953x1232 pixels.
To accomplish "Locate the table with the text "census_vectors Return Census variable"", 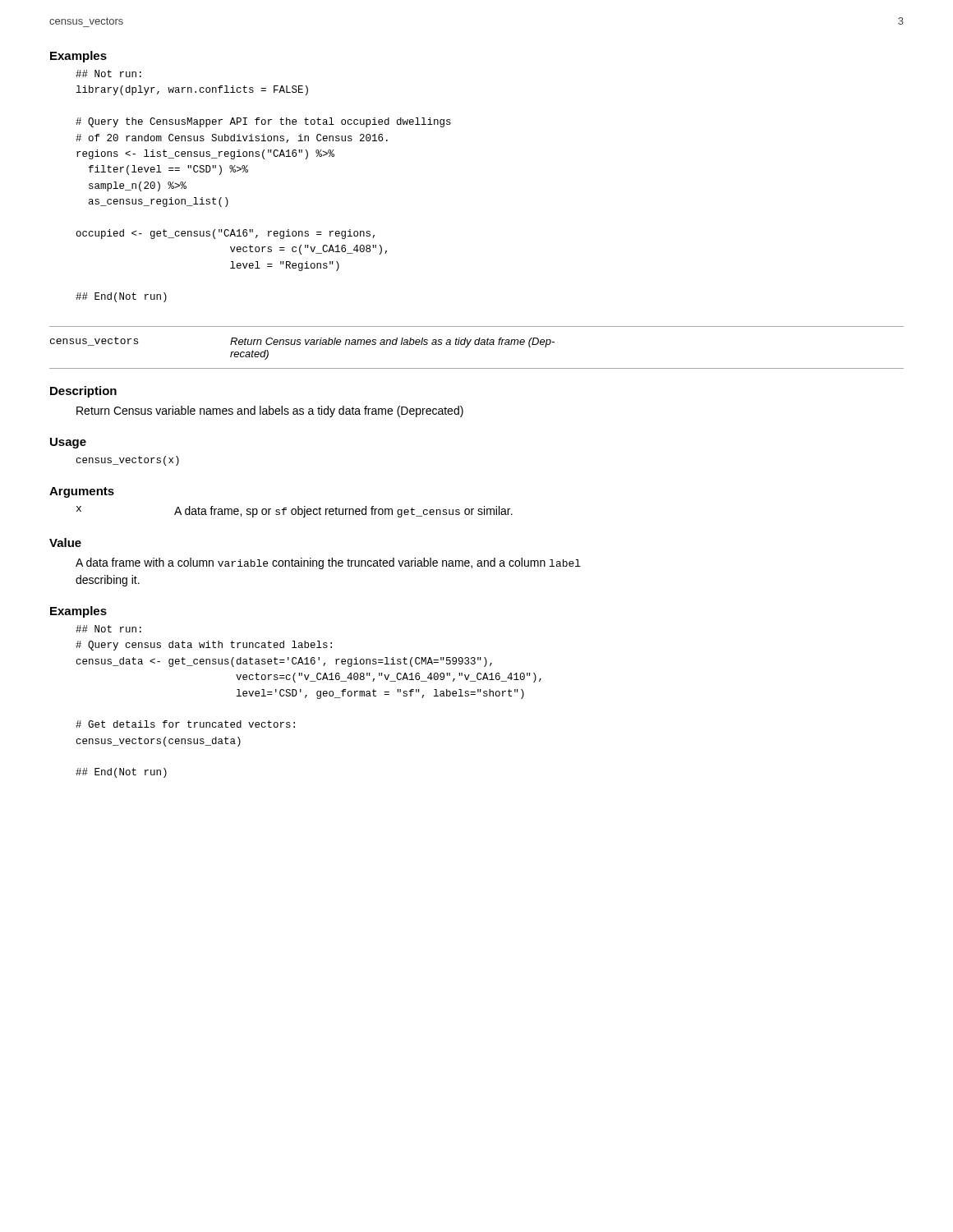I will [476, 347].
